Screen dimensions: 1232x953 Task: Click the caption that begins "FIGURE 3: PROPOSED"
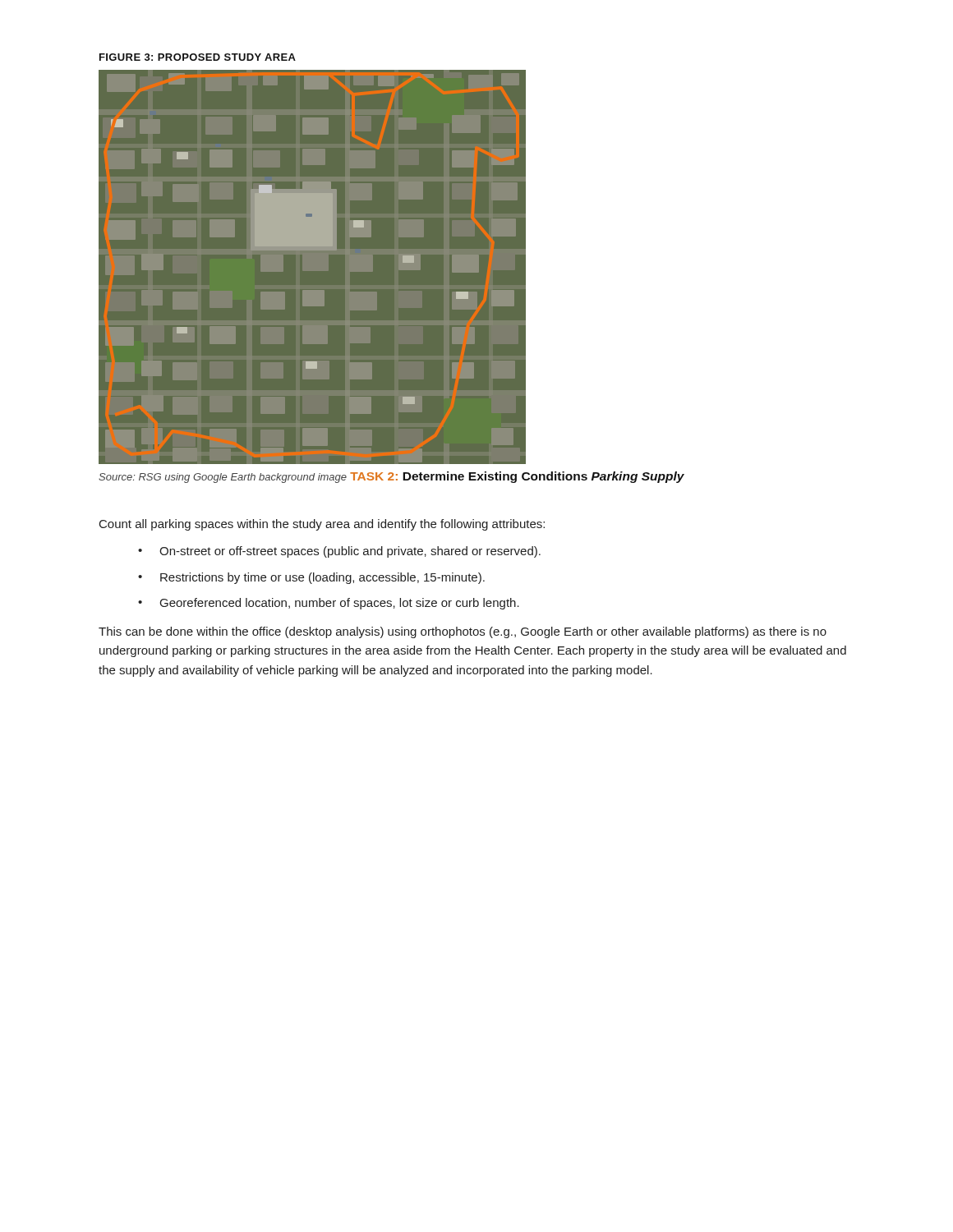[x=197, y=57]
